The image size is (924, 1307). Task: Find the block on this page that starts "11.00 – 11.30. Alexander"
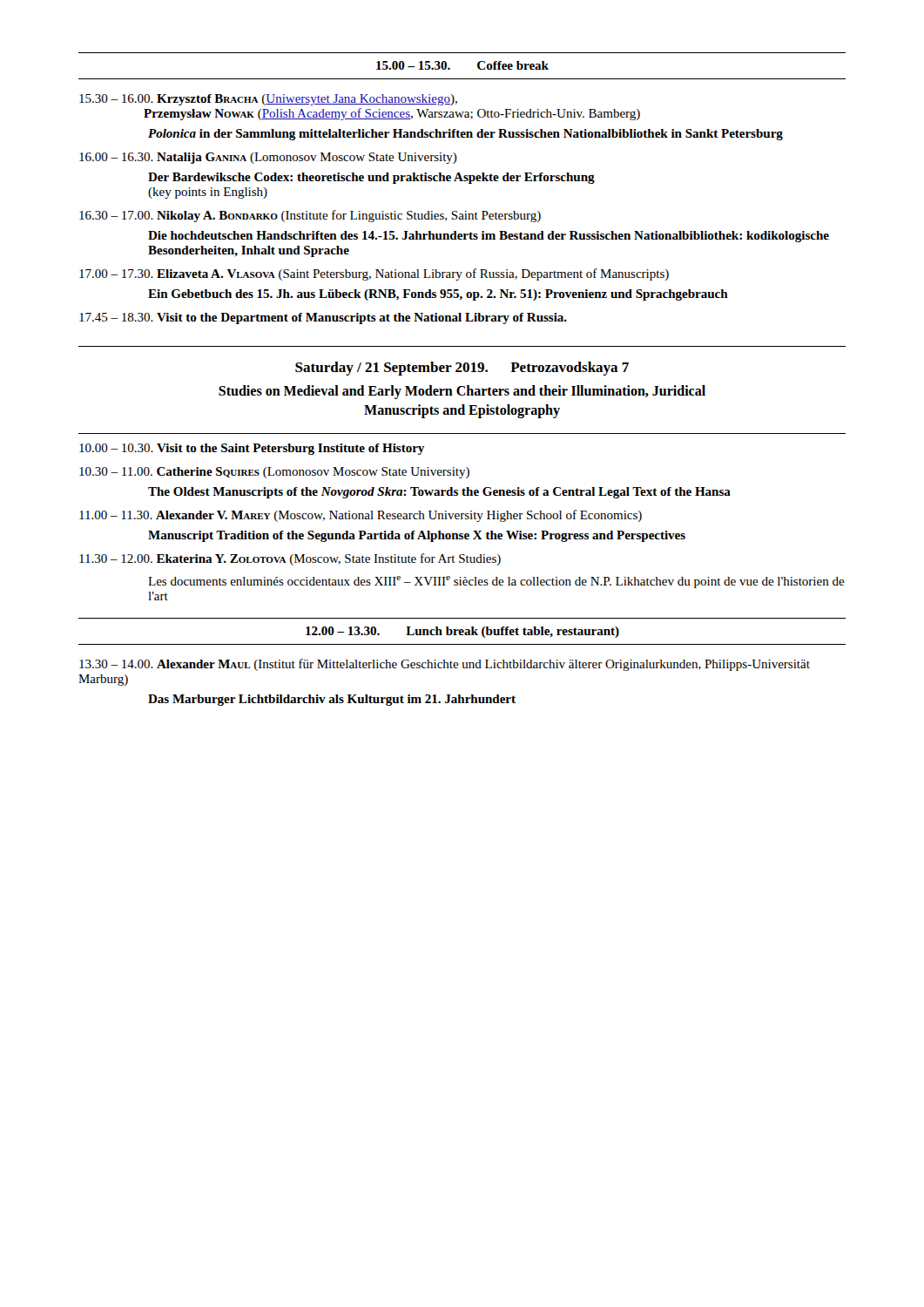tap(462, 525)
